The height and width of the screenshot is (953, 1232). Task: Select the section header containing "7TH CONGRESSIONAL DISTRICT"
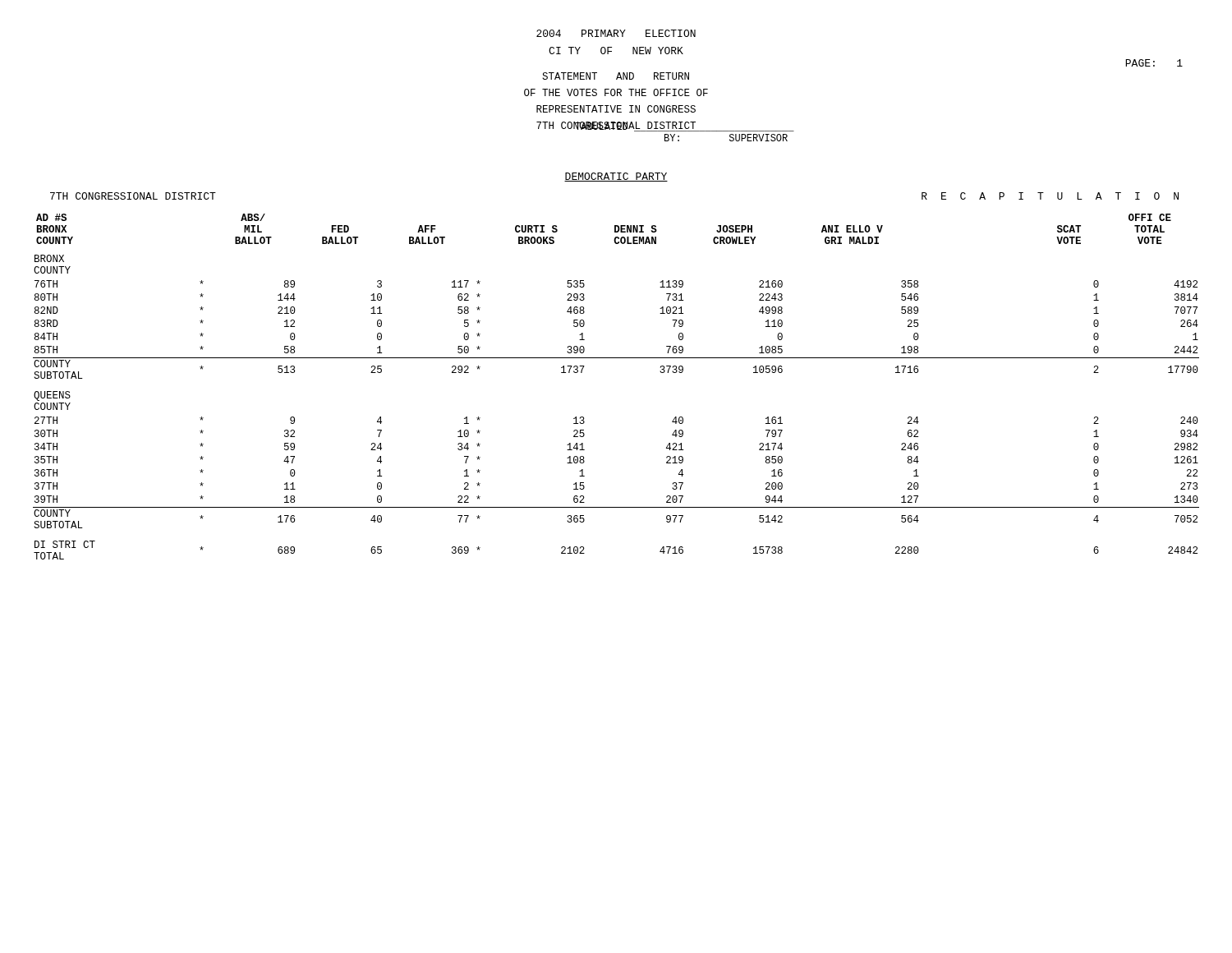[x=133, y=197]
